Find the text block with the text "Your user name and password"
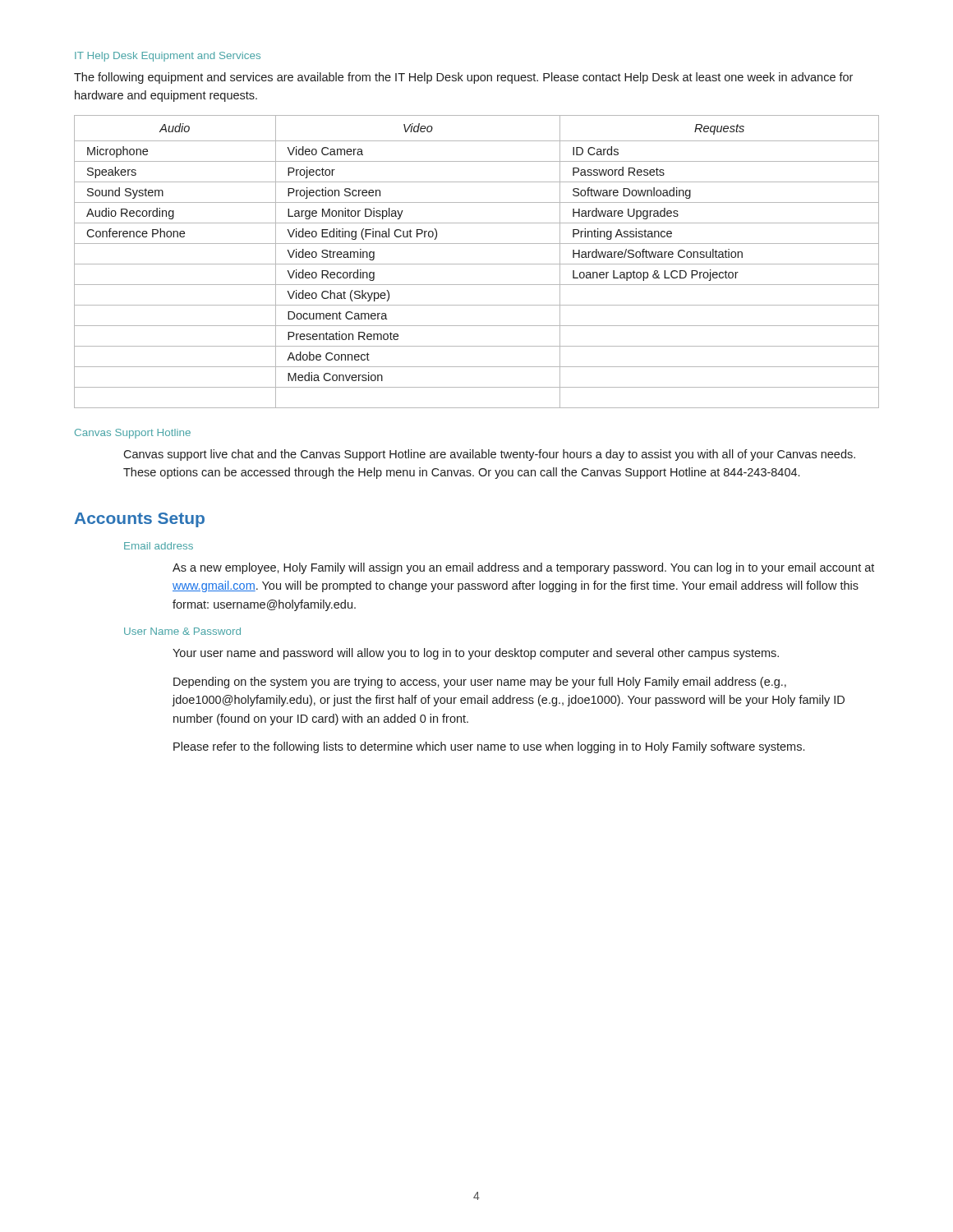 click(476, 653)
